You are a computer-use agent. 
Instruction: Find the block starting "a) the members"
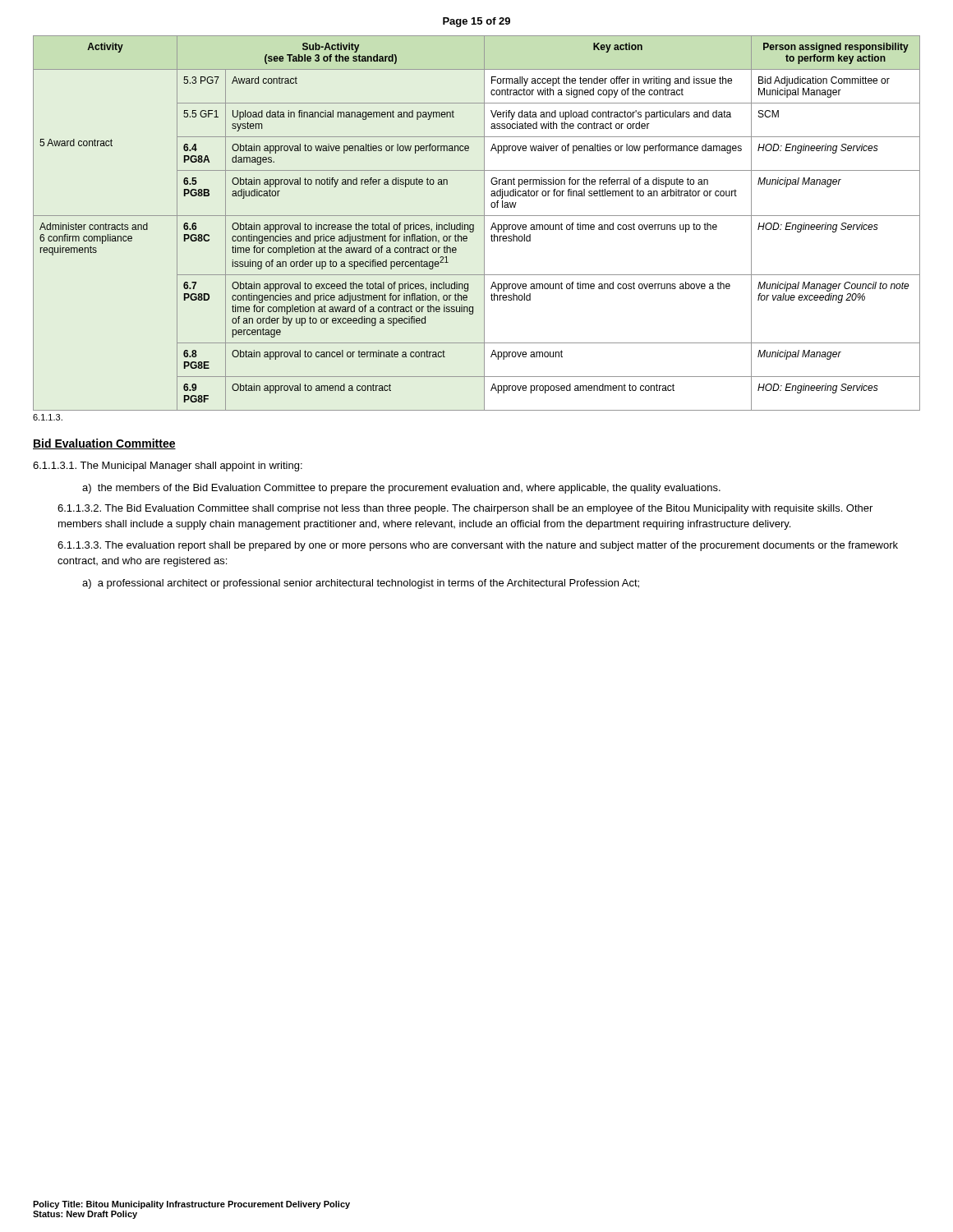click(402, 487)
